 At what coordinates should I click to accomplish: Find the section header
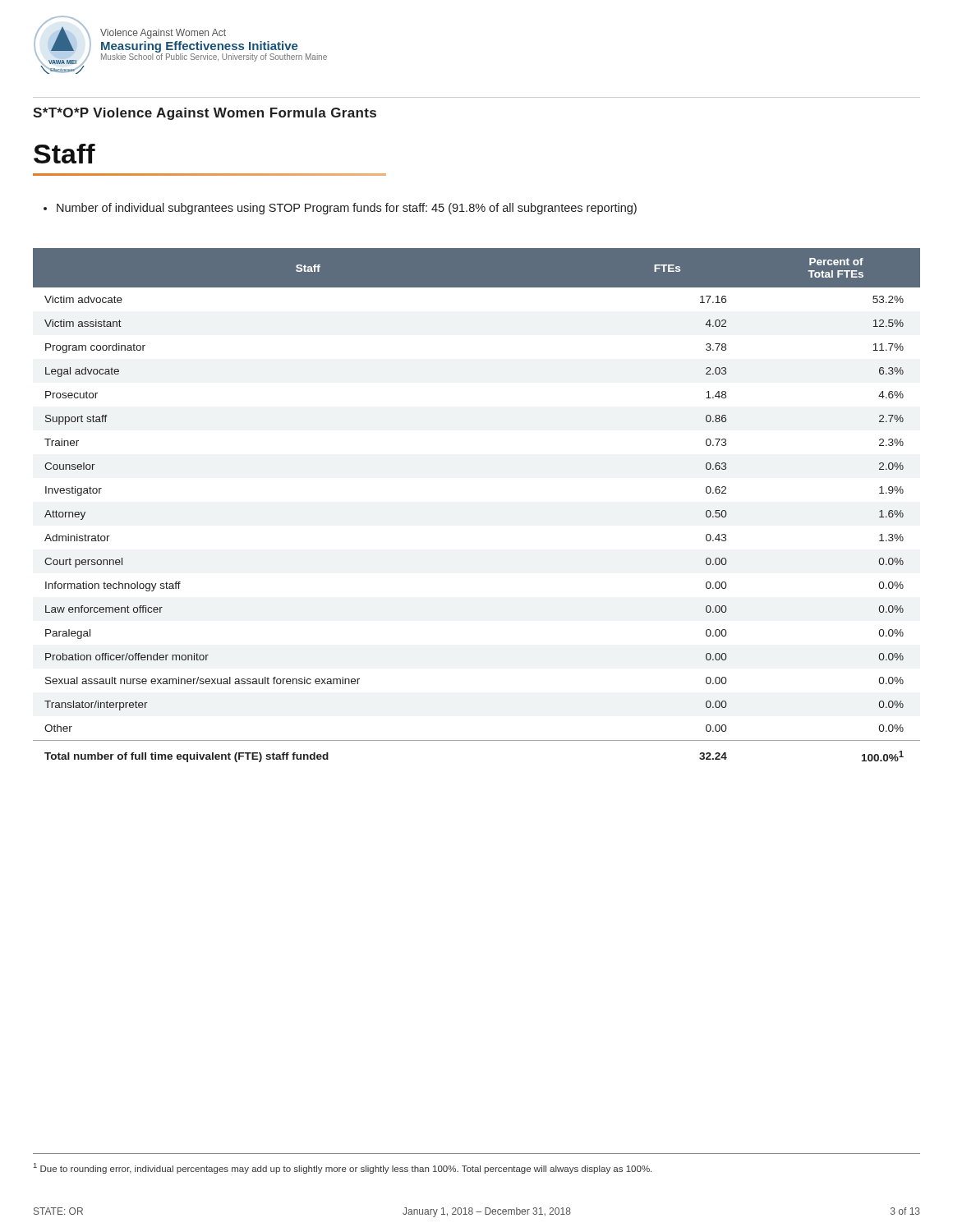coord(210,157)
